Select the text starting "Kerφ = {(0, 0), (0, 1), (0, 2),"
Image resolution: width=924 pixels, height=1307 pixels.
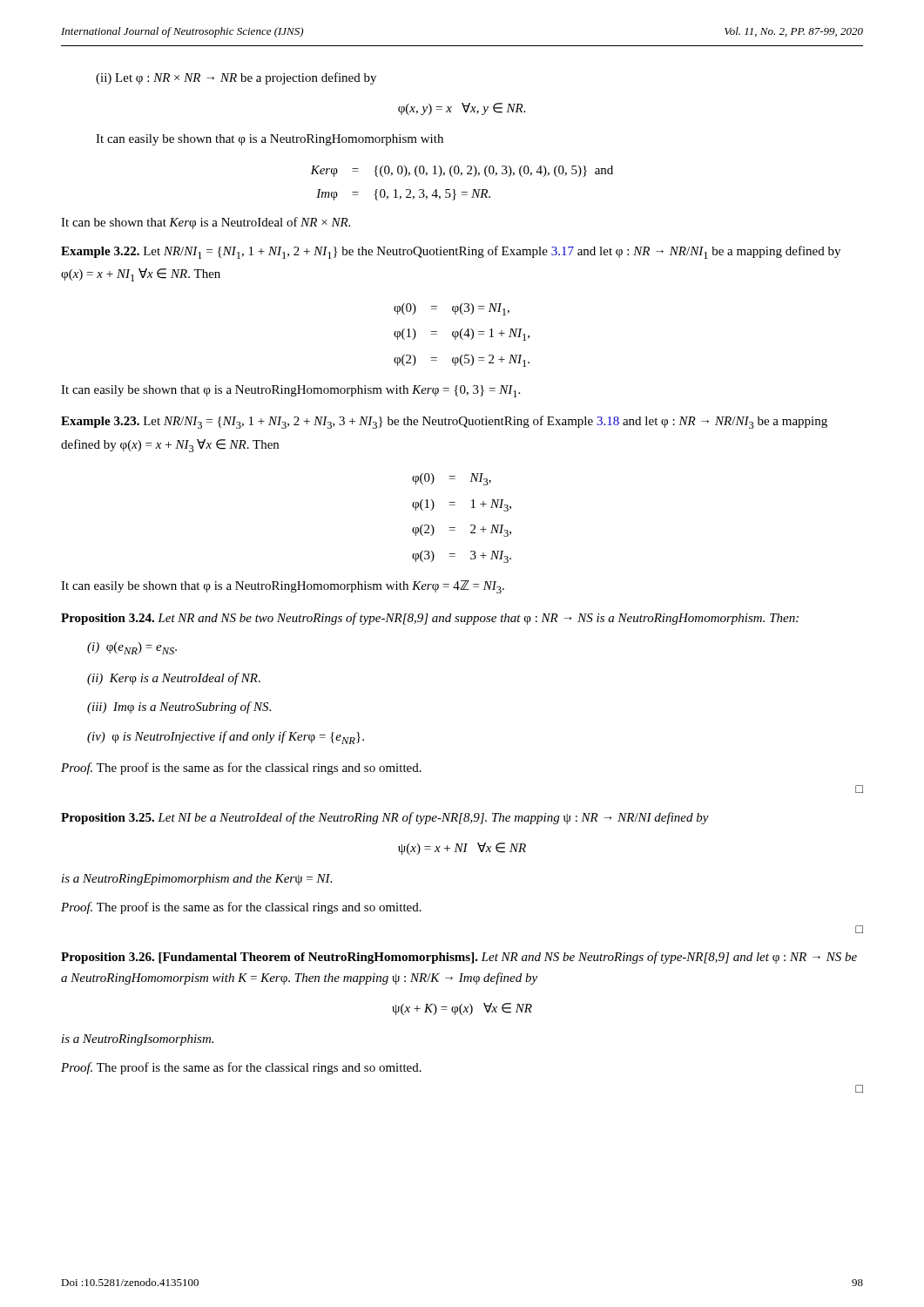click(x=462, y=182)
